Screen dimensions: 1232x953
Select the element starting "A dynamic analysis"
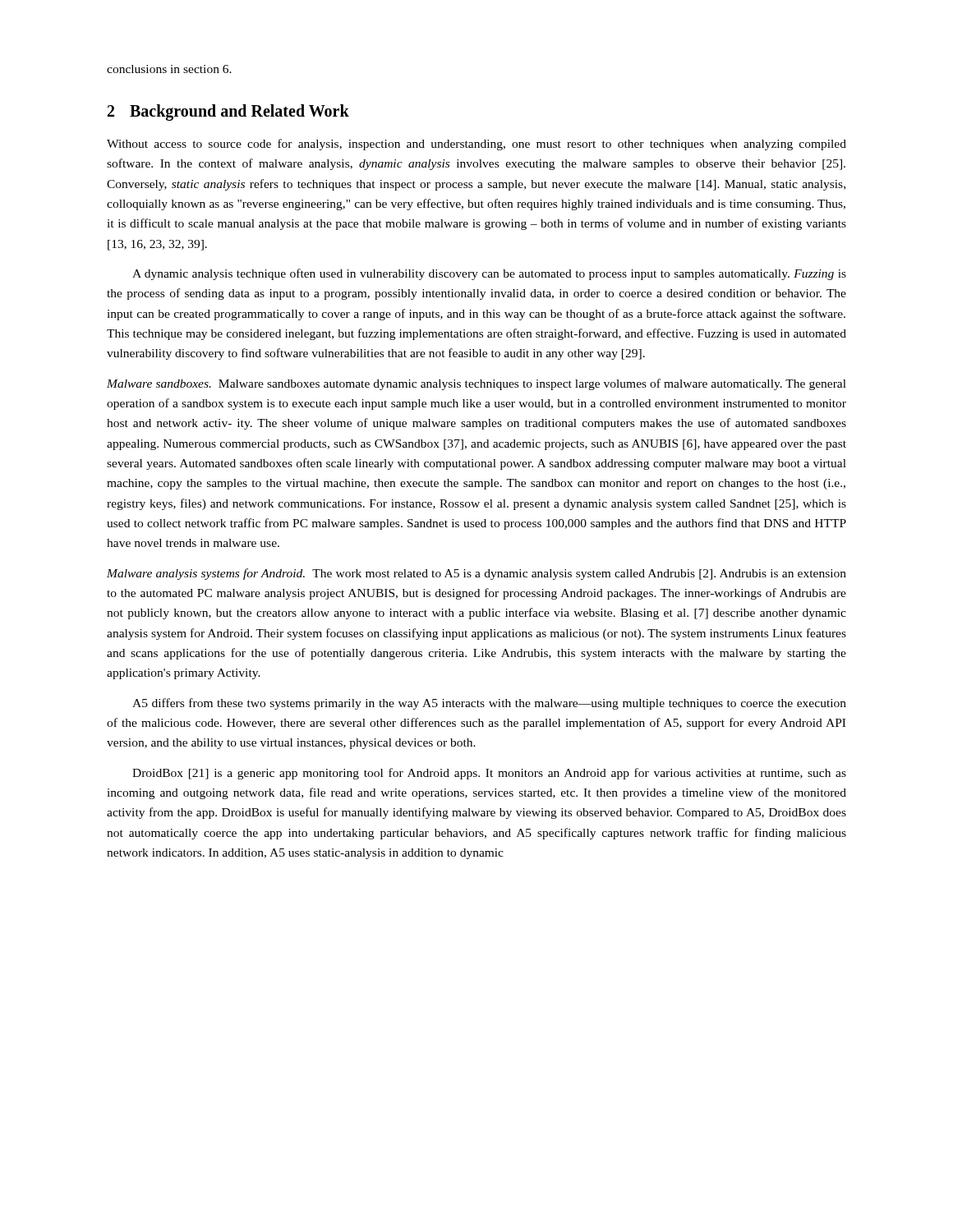click(x=476, y=313)
